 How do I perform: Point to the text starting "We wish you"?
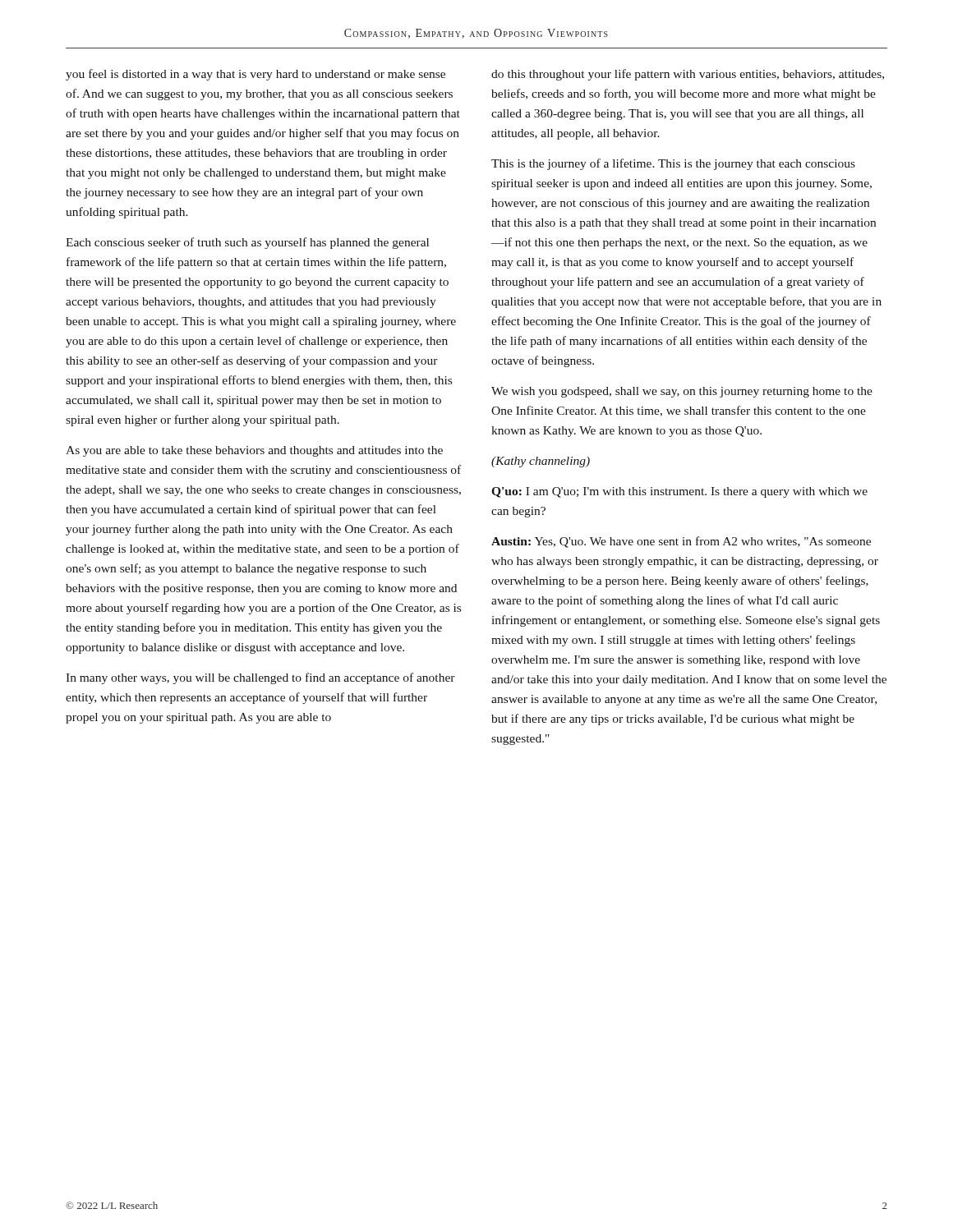pyautogui.click(x=689, y=411)
